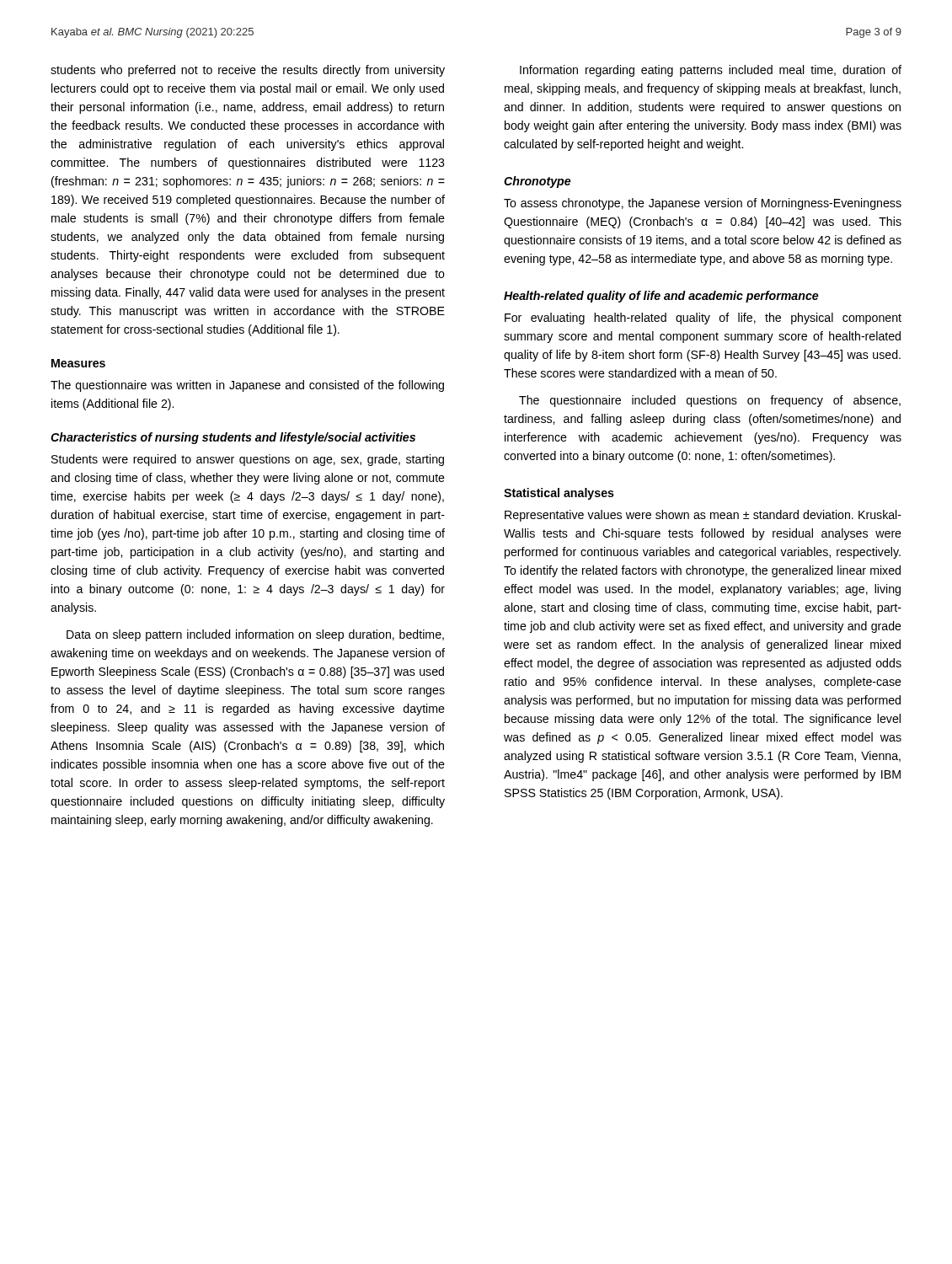Click on the text block that says "The questionnaire was written in Japanese and consisted"

point(248,394)
